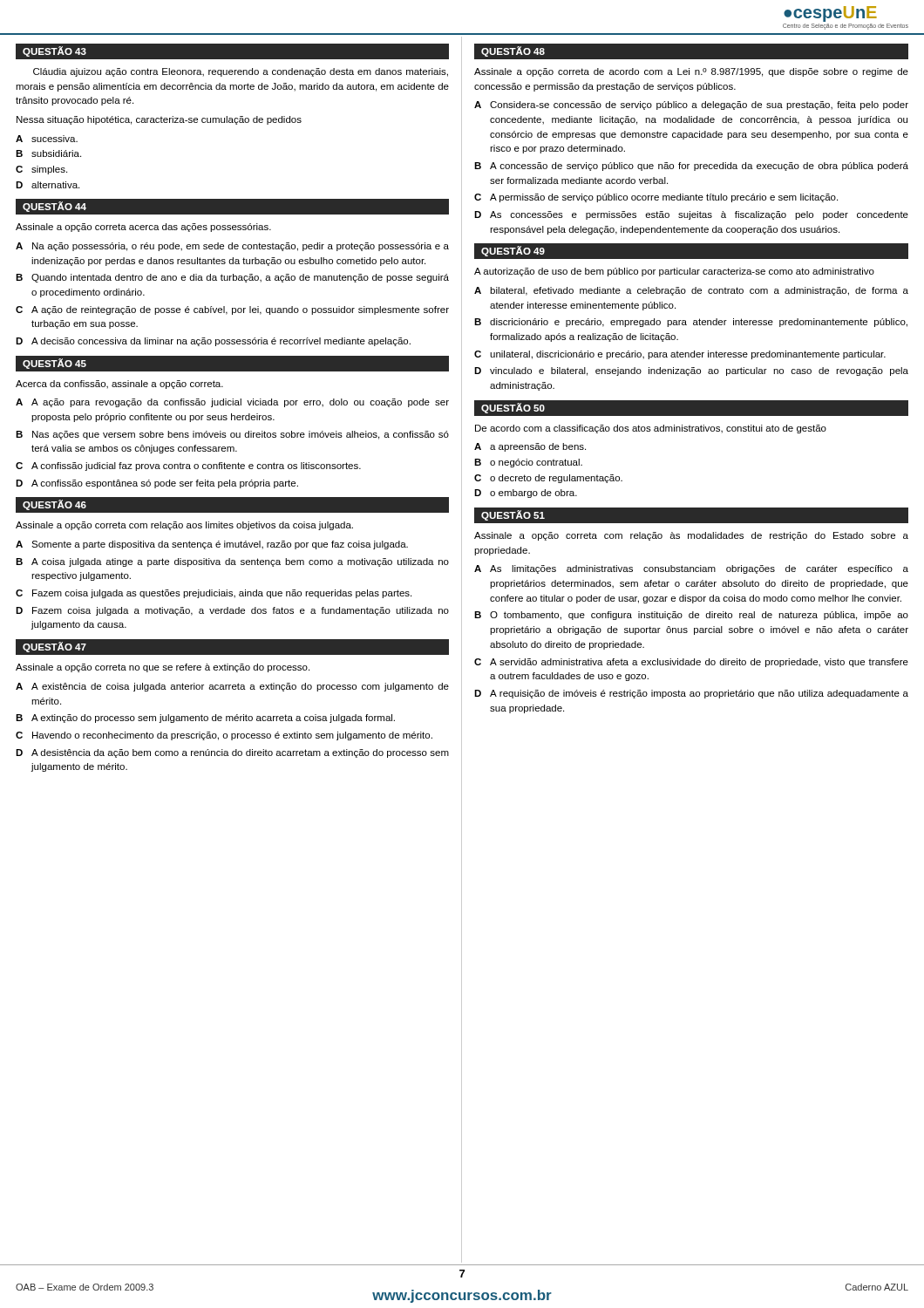
Task: Find the block on this page that starts "Cláudia ajuizou ação contra Eleonora,"
Action: point(232,86)
